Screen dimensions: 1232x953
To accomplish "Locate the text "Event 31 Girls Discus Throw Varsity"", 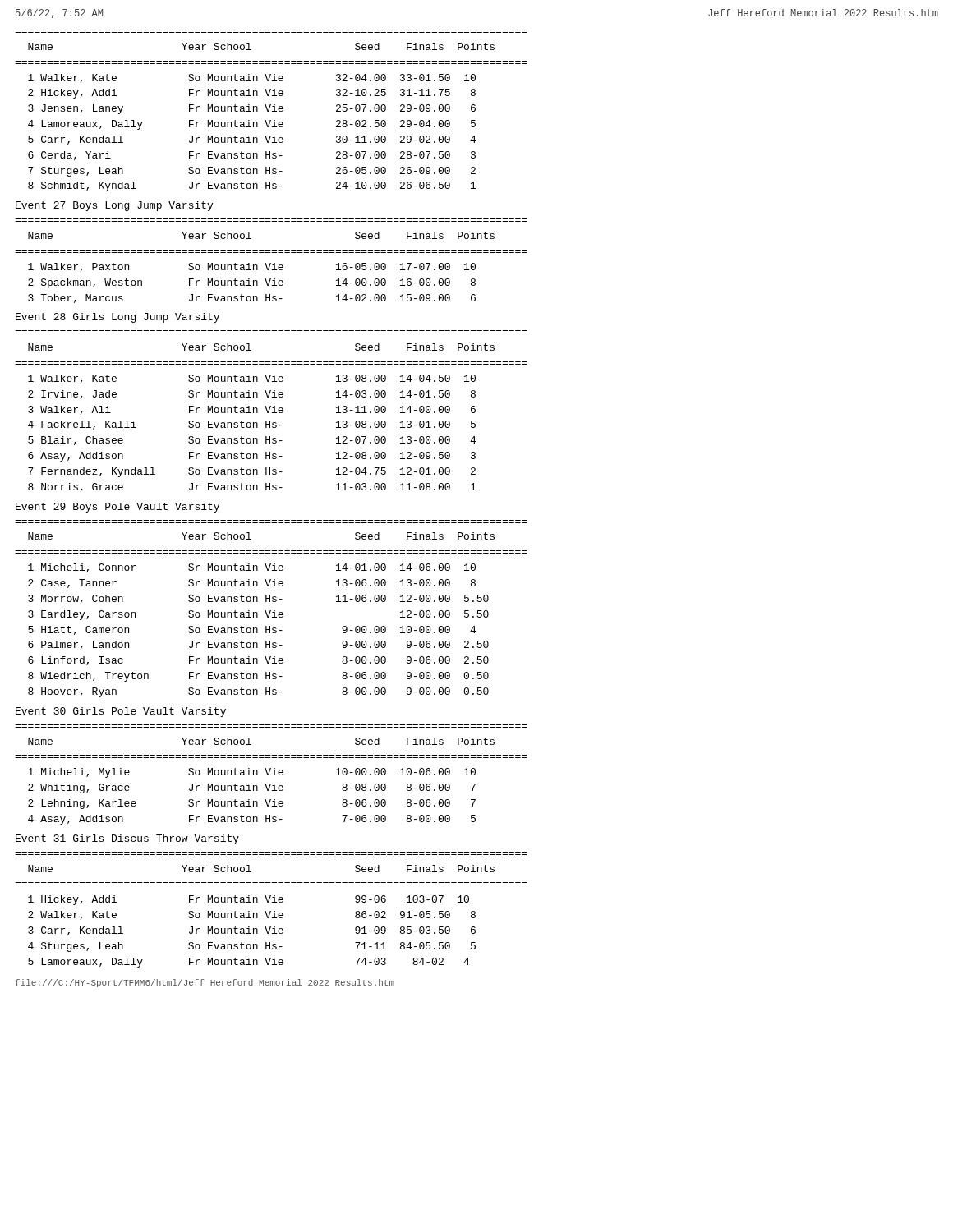I will point(127,839).
